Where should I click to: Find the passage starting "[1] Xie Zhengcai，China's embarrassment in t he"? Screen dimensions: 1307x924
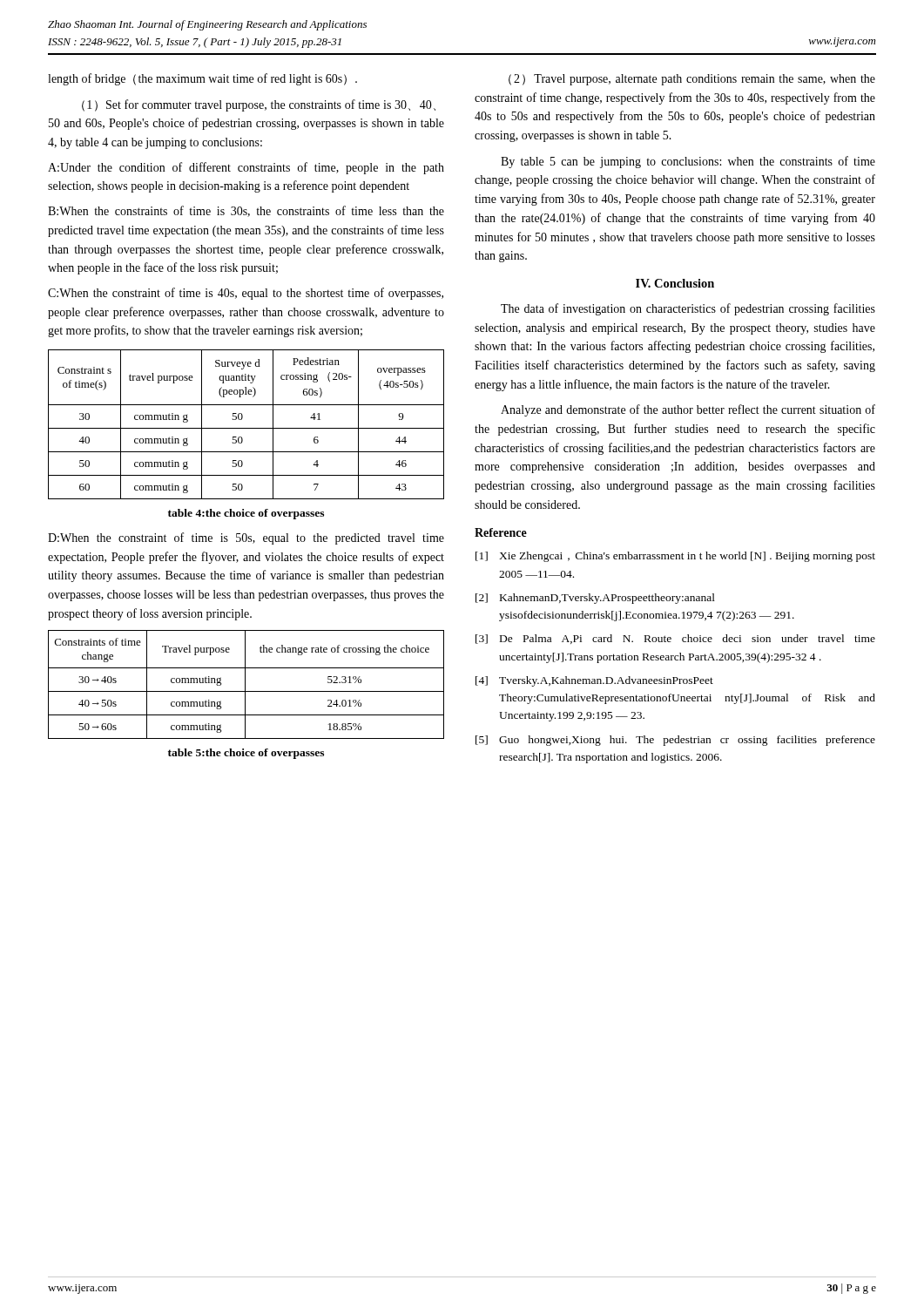675,565
